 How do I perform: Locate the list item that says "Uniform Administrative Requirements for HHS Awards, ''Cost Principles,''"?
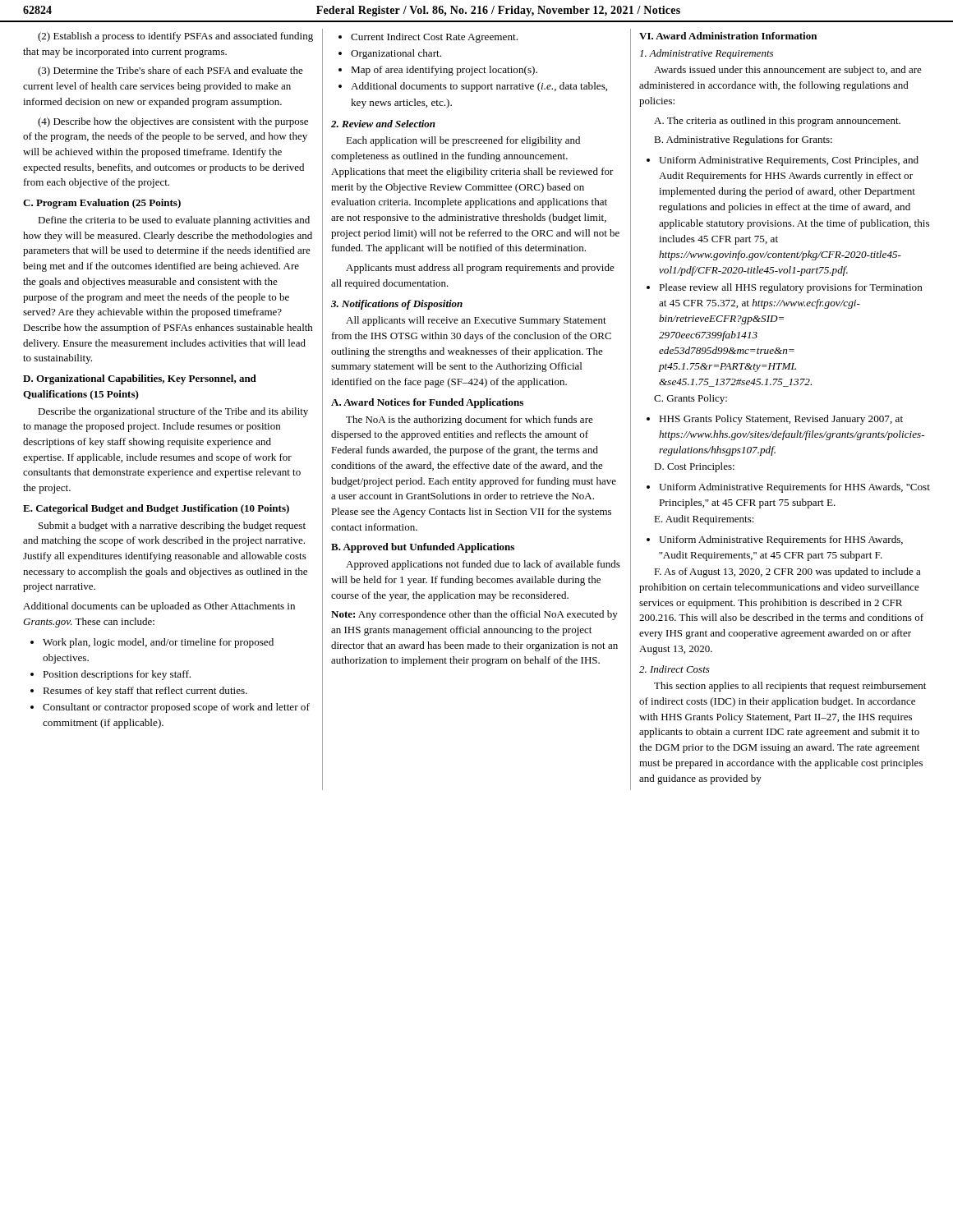tap(787, 495)
